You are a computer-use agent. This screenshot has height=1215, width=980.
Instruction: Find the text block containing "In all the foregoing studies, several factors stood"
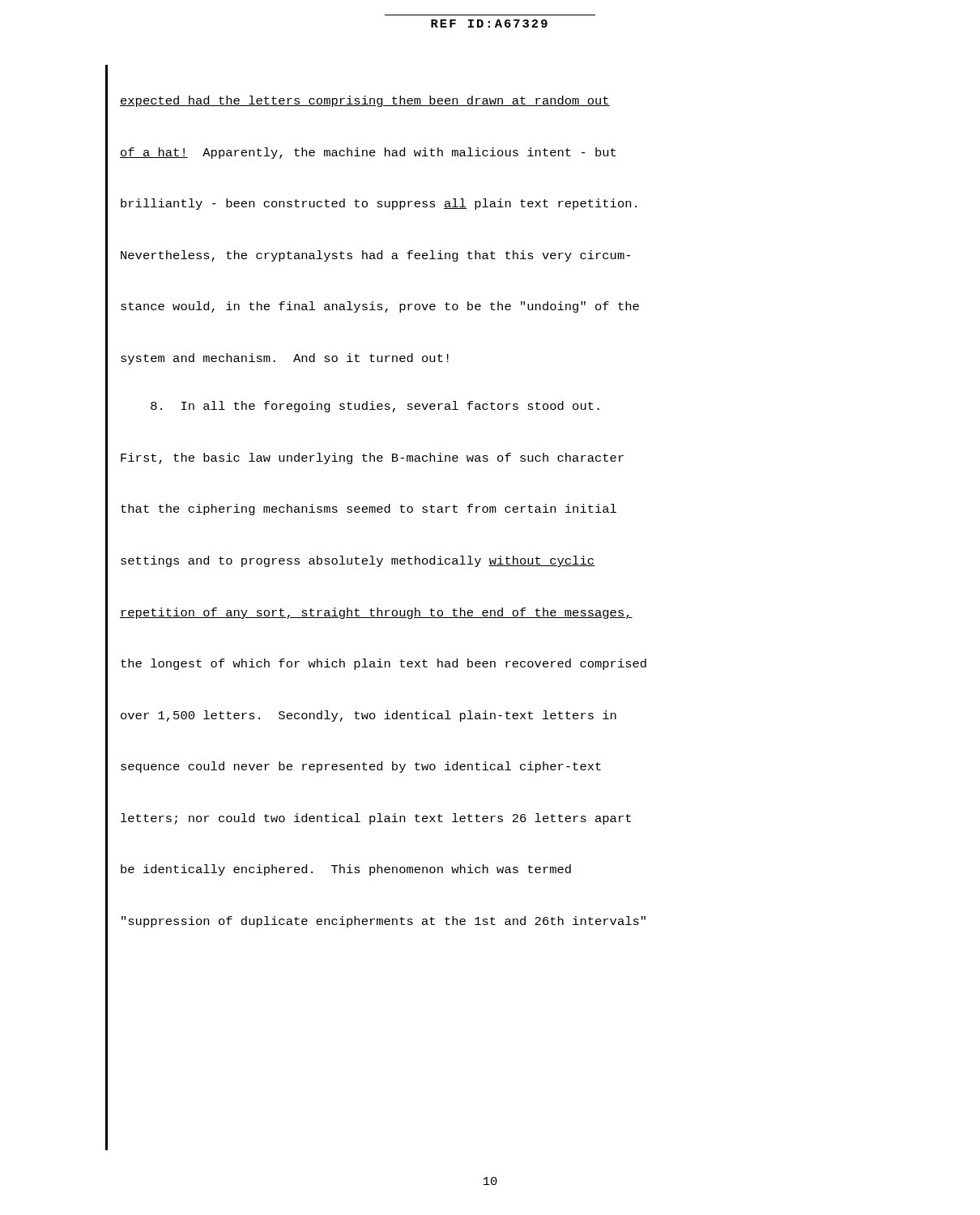[517, 665]
